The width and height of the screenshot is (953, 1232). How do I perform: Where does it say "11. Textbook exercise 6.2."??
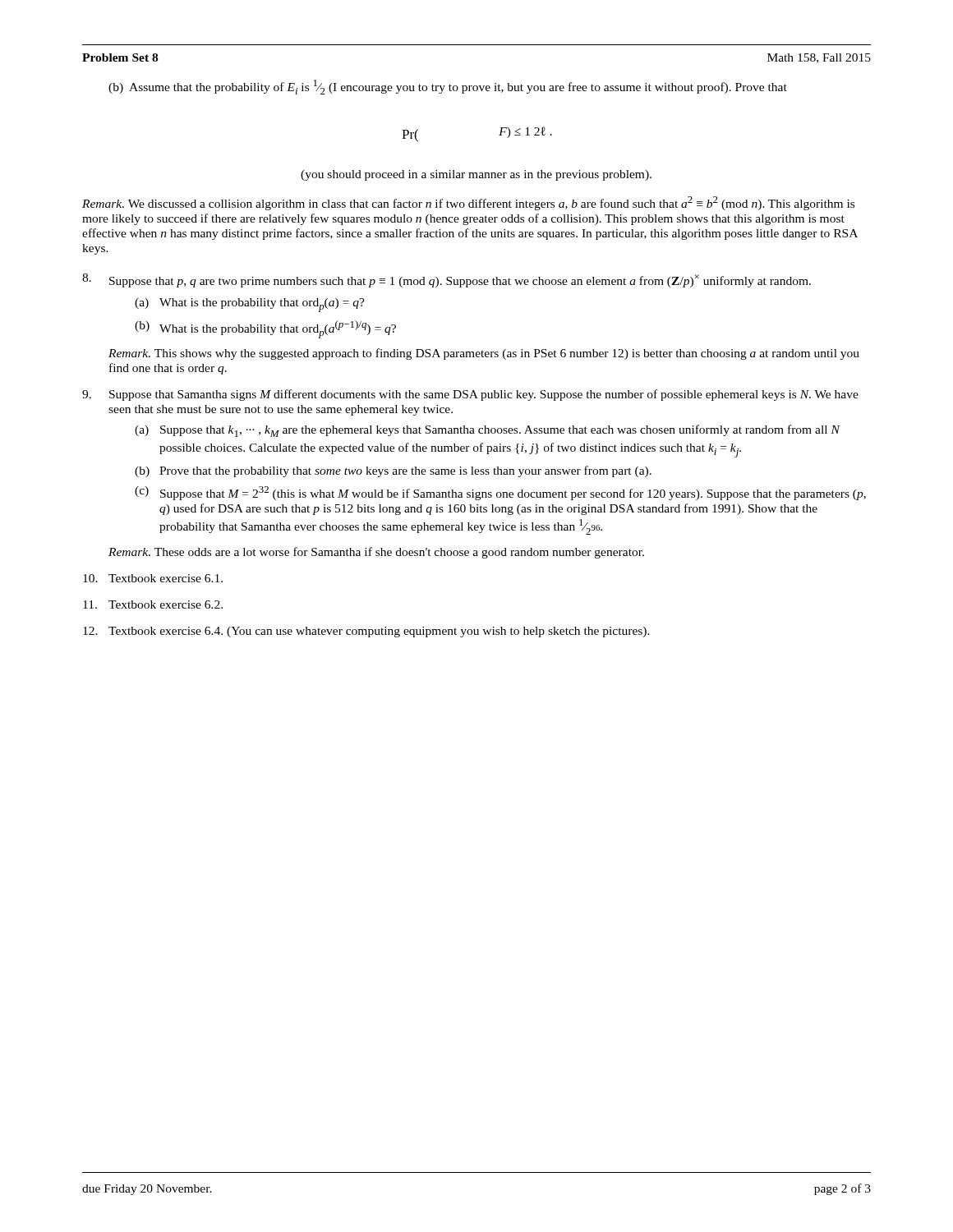tap(153, 605)
